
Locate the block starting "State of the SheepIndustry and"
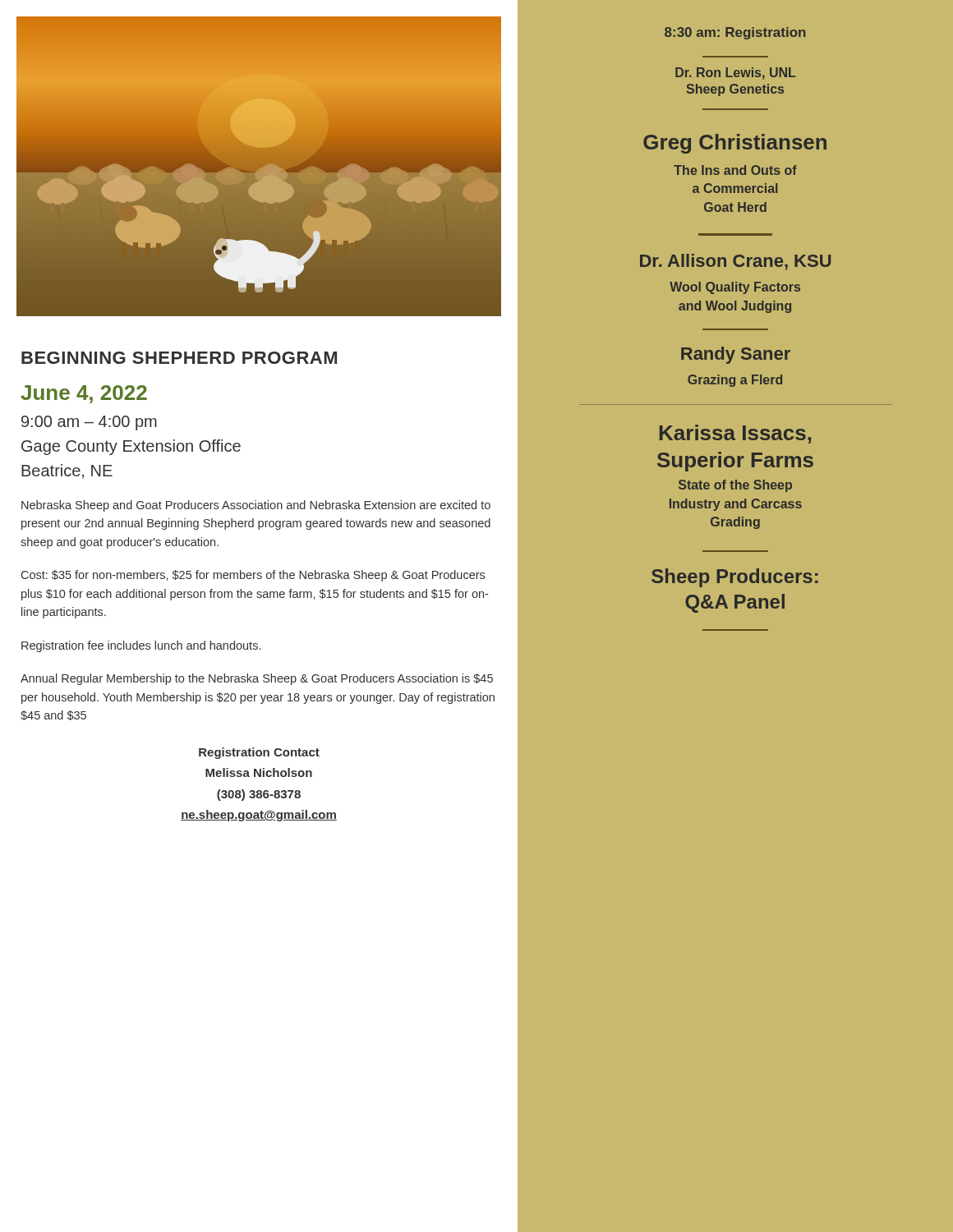(x=735, y=504)
